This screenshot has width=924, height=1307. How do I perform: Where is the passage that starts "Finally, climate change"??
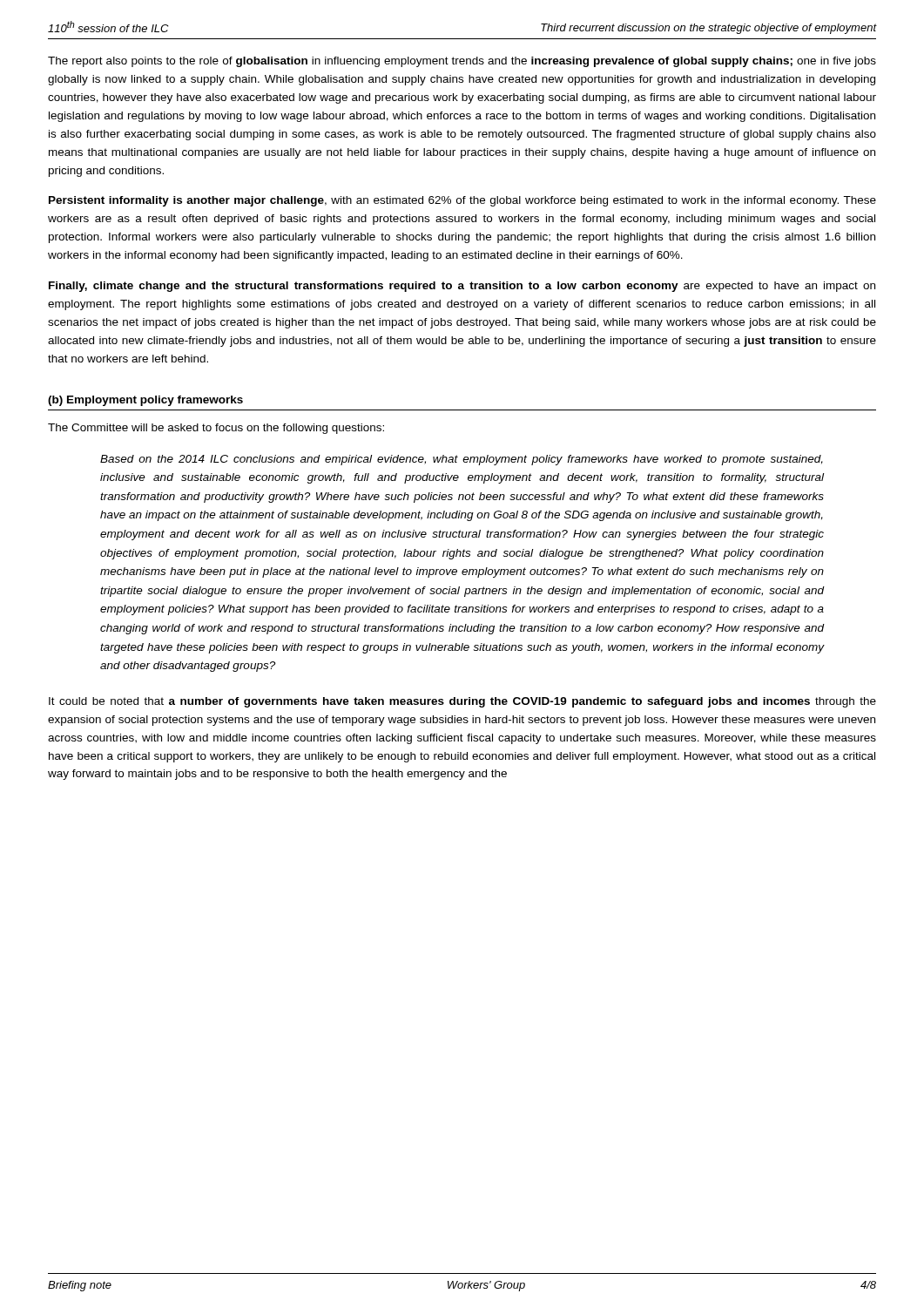click(x=462, y=322)
